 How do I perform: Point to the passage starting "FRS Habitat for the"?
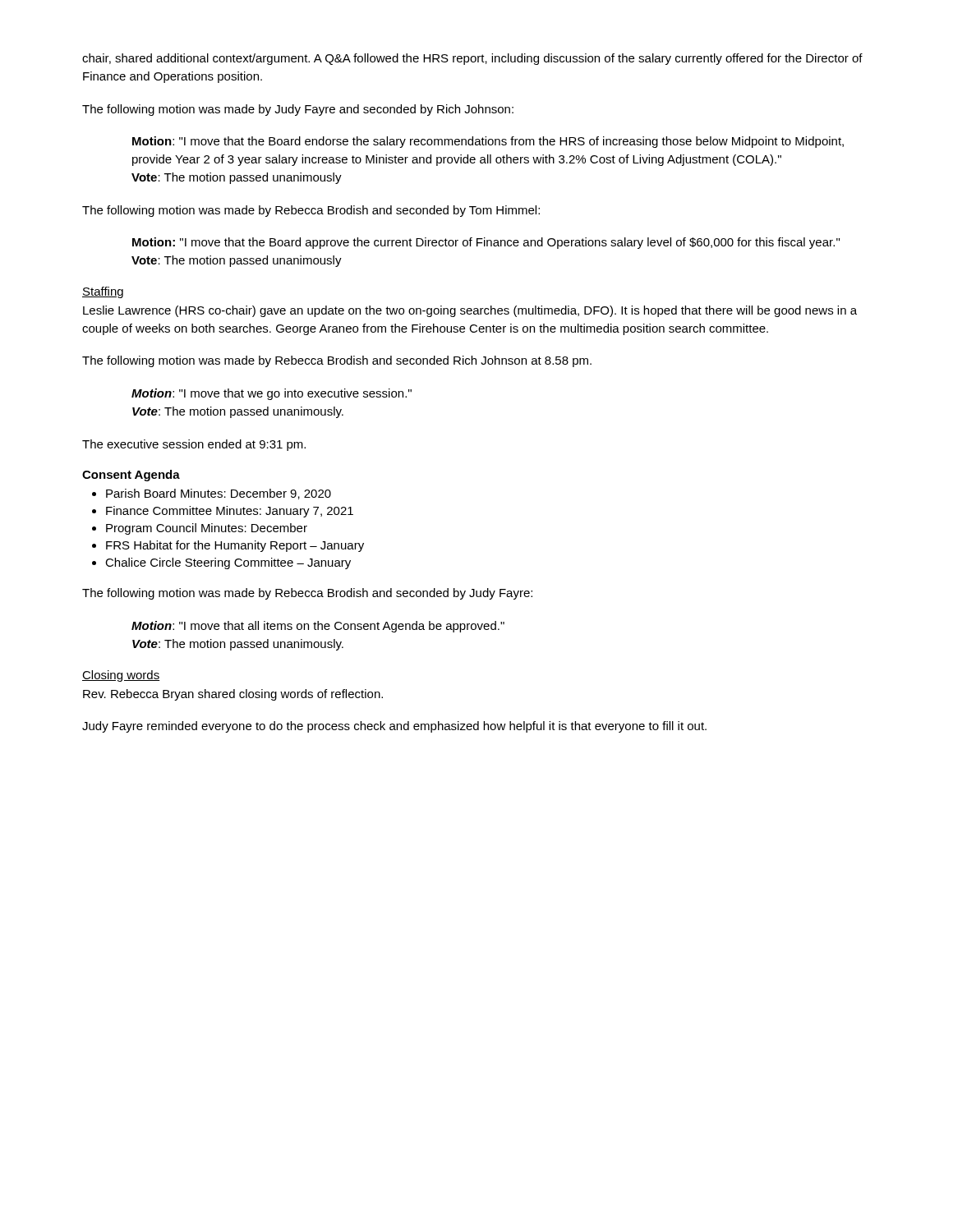235,545
